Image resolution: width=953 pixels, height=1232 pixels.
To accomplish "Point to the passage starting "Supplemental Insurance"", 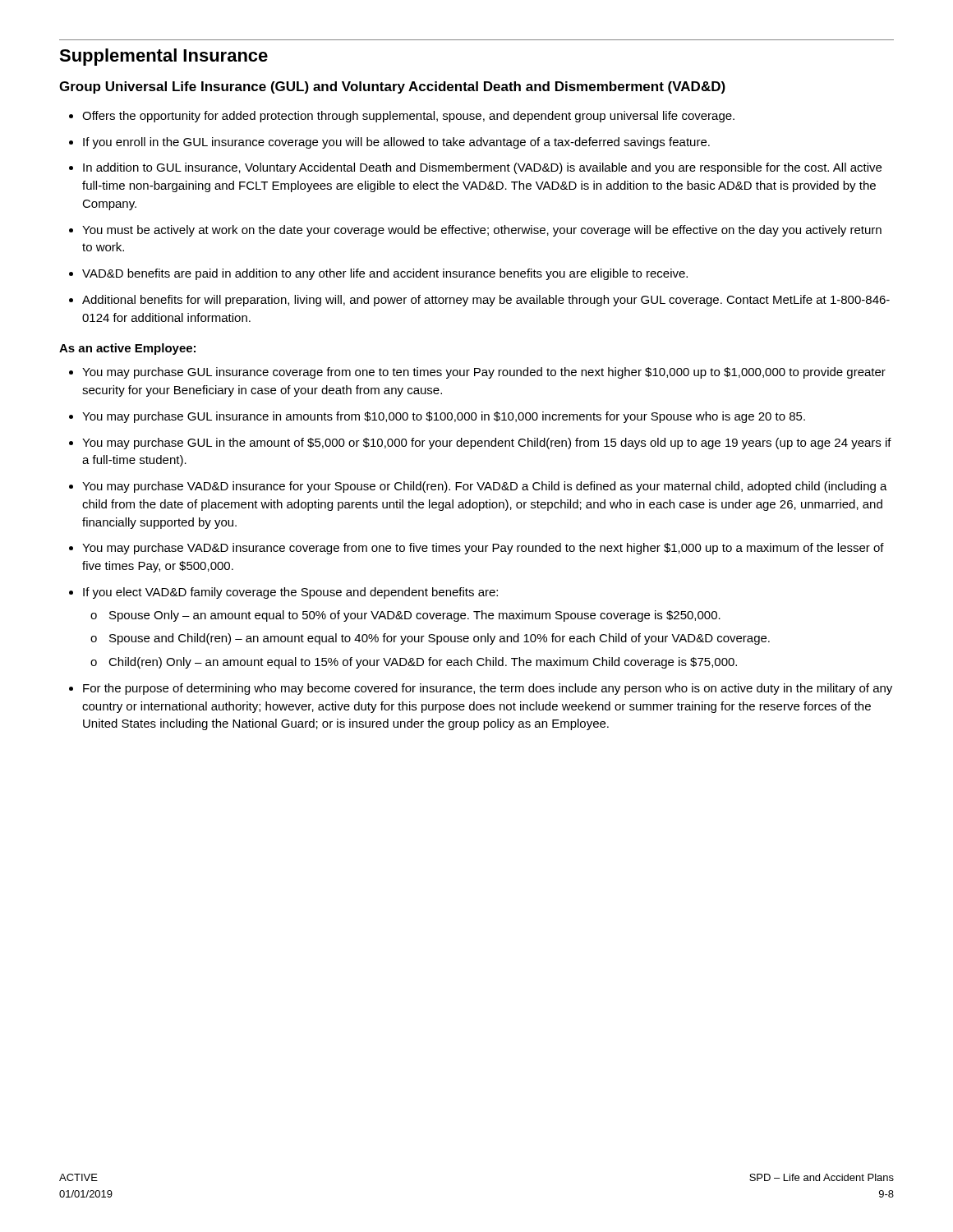I will [164, 55].
